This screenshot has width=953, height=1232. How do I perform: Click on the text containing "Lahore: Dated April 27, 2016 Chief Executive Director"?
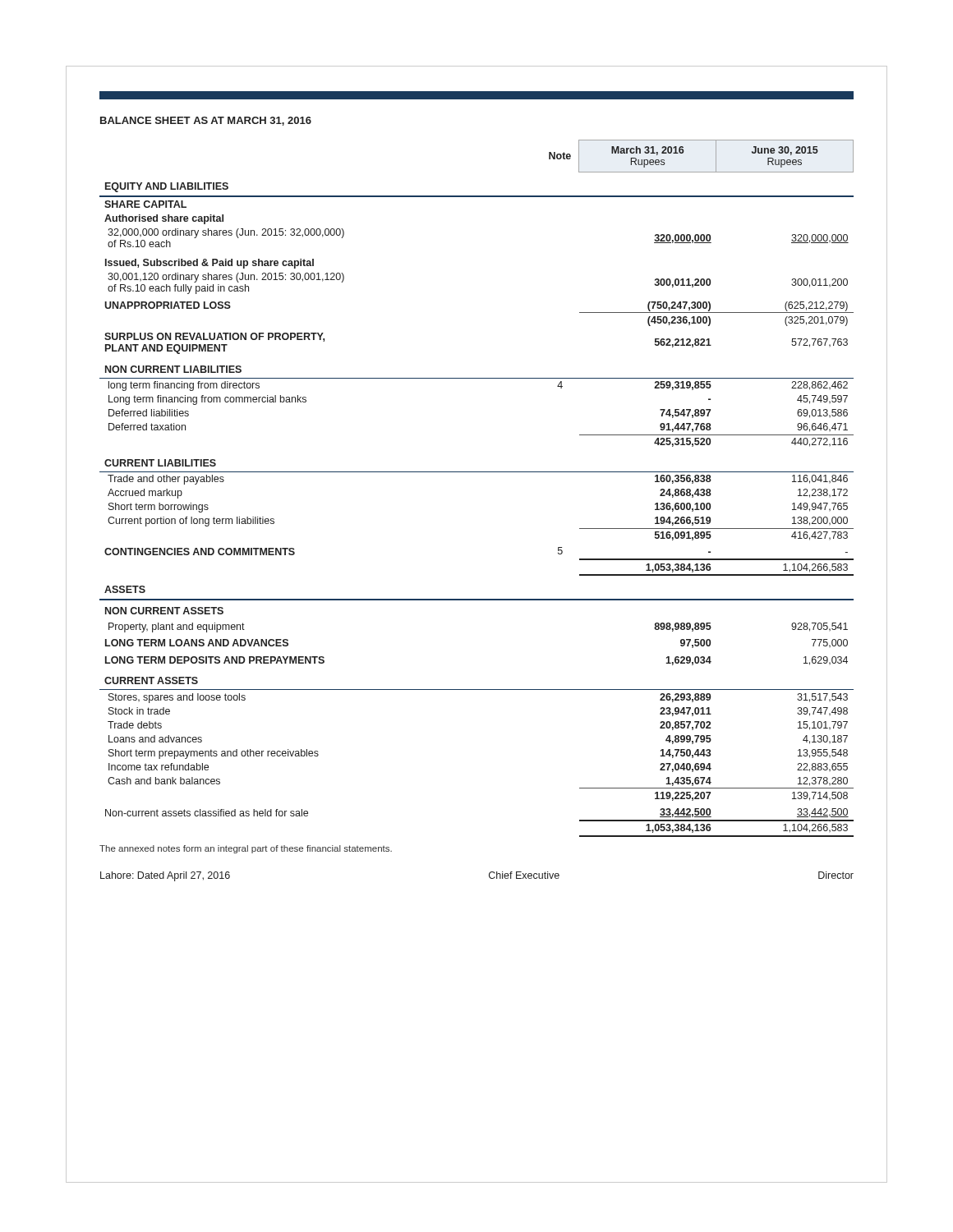click(x=163, y=876)
